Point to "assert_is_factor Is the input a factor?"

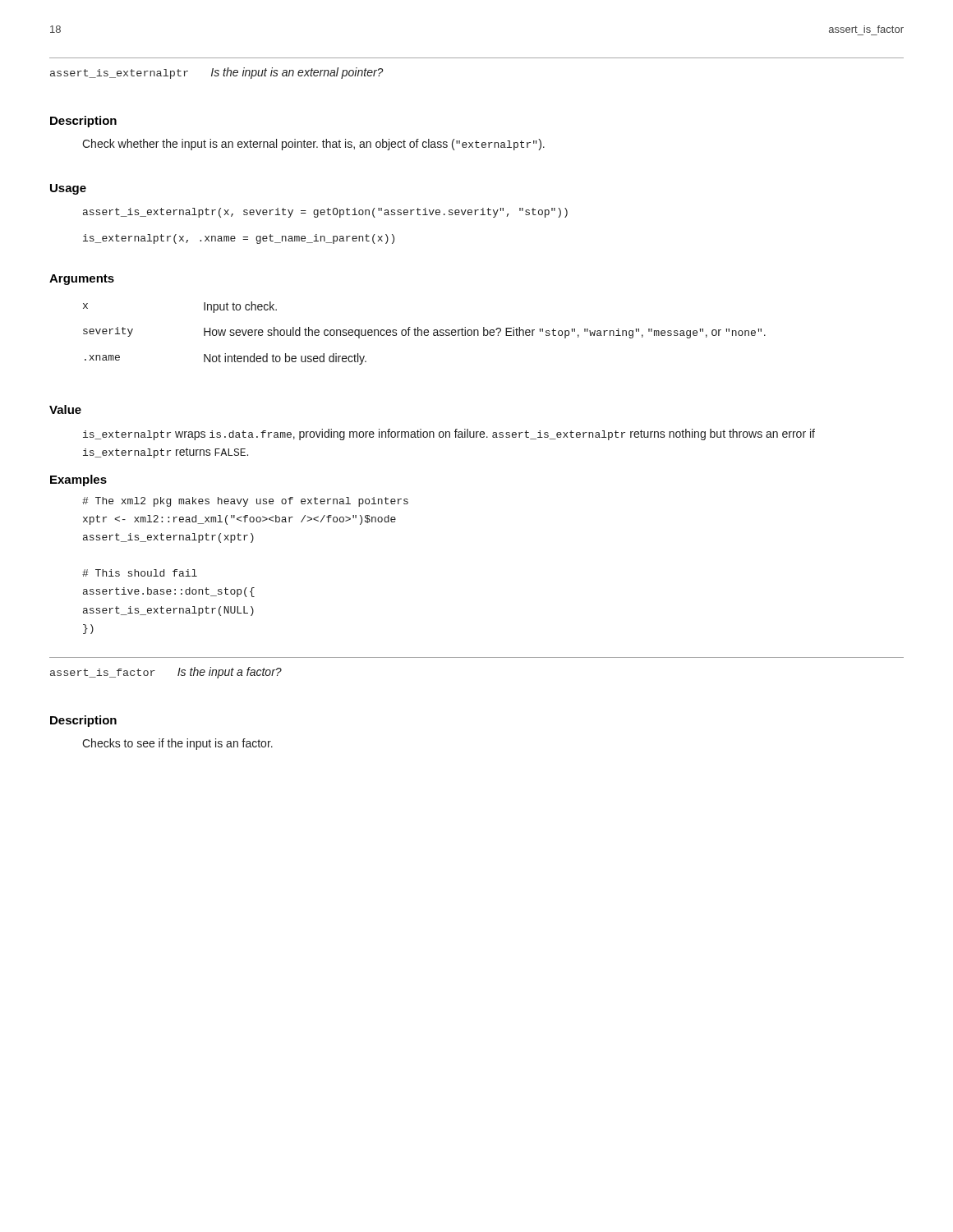(x=165, y=672)
